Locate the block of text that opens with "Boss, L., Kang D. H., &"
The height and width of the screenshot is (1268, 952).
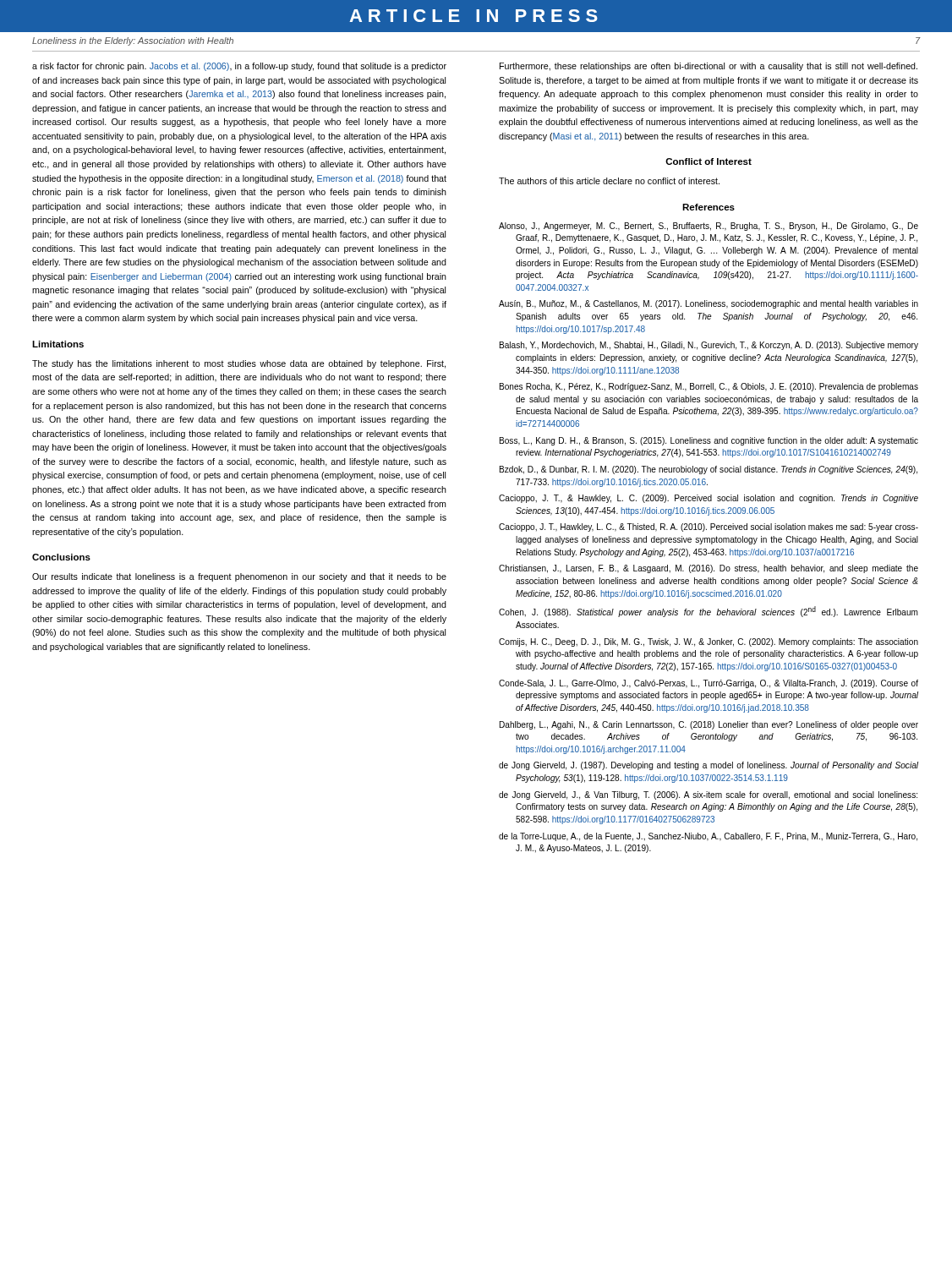pos(709,447)
